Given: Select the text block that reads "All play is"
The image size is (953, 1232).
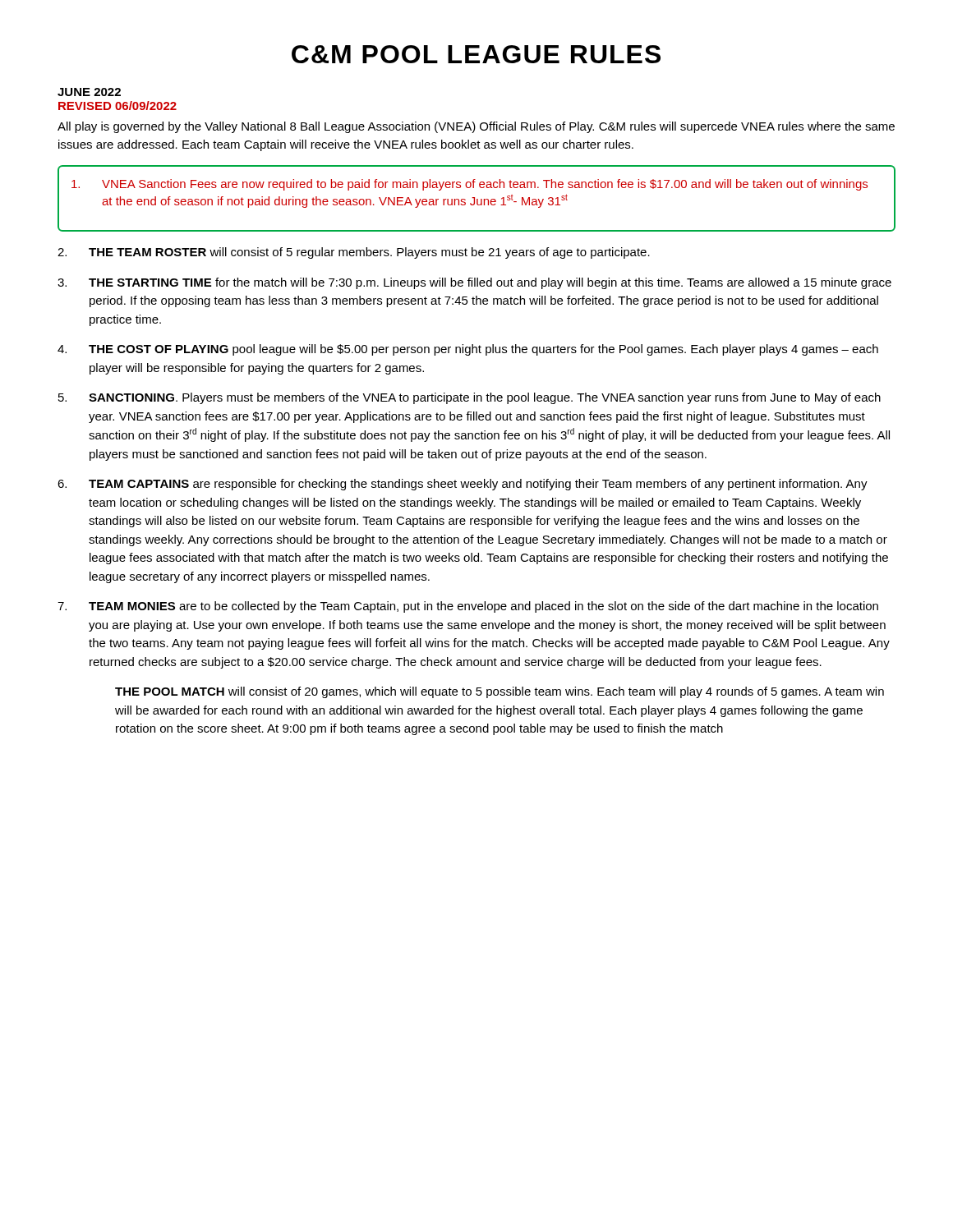Looking at the screenshot, I should click(476, 135).
